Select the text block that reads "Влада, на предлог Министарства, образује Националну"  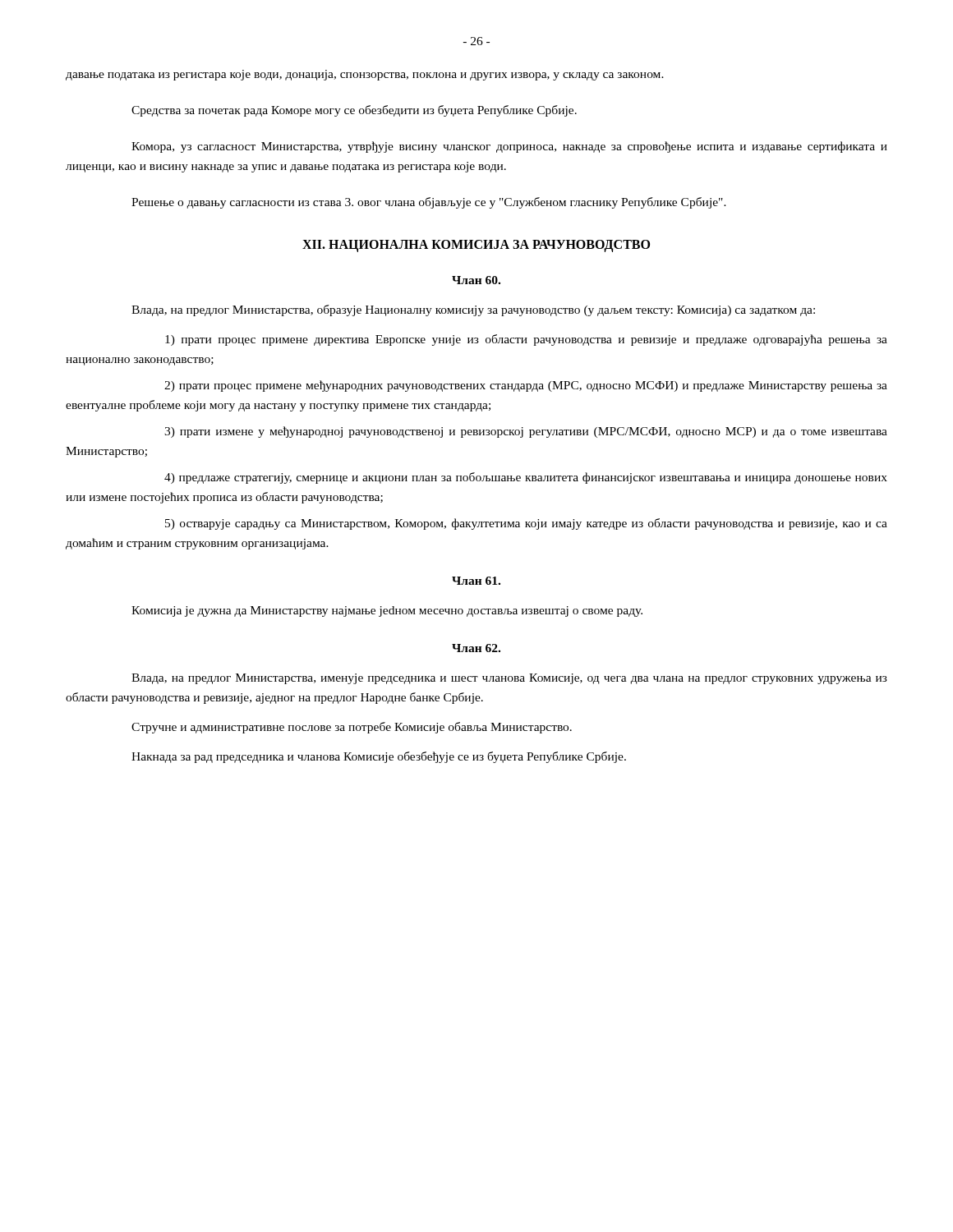pos(474,309)
